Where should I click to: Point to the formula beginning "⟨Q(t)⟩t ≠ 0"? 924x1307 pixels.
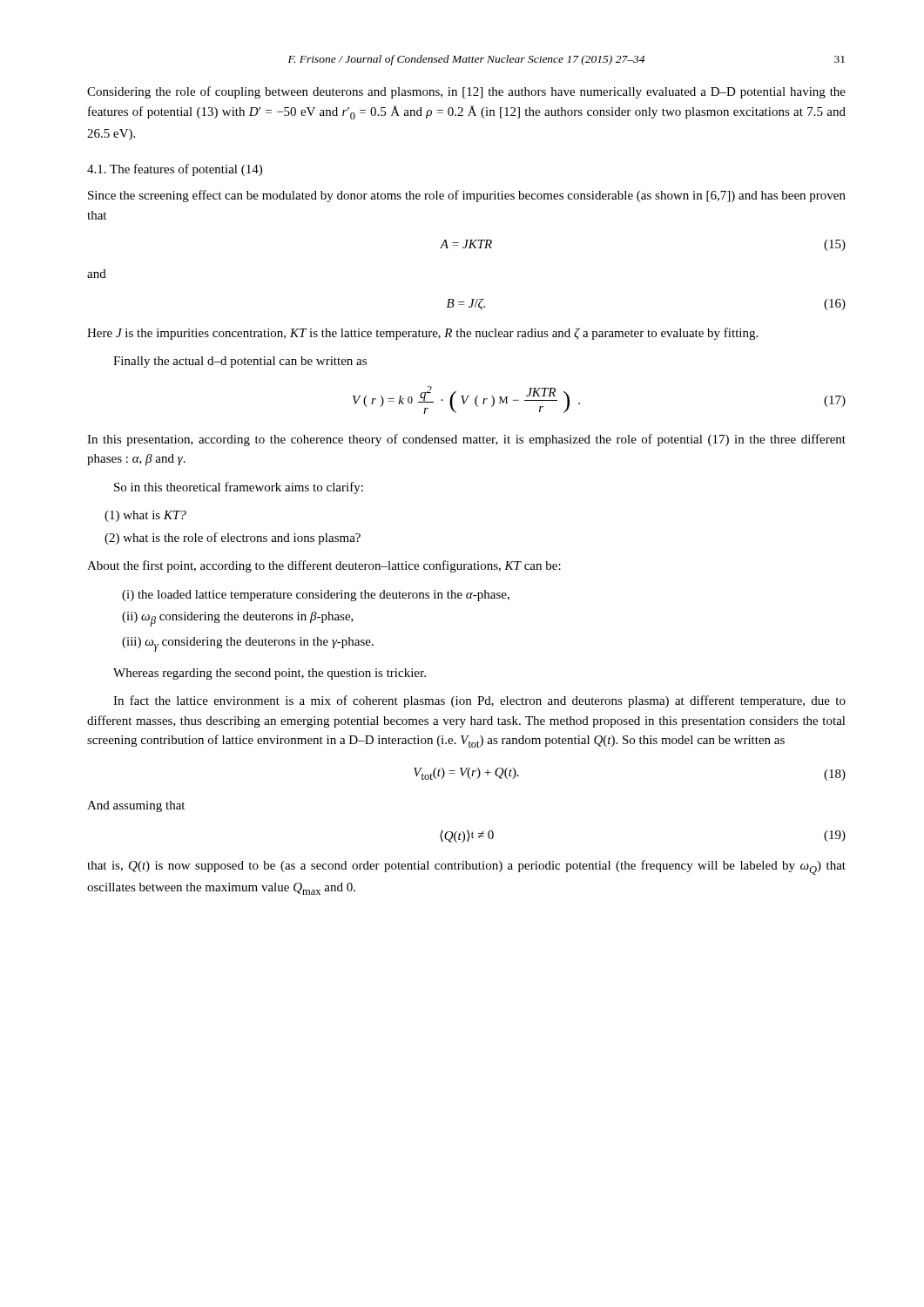pyautogui.click(x=469, y=836)
